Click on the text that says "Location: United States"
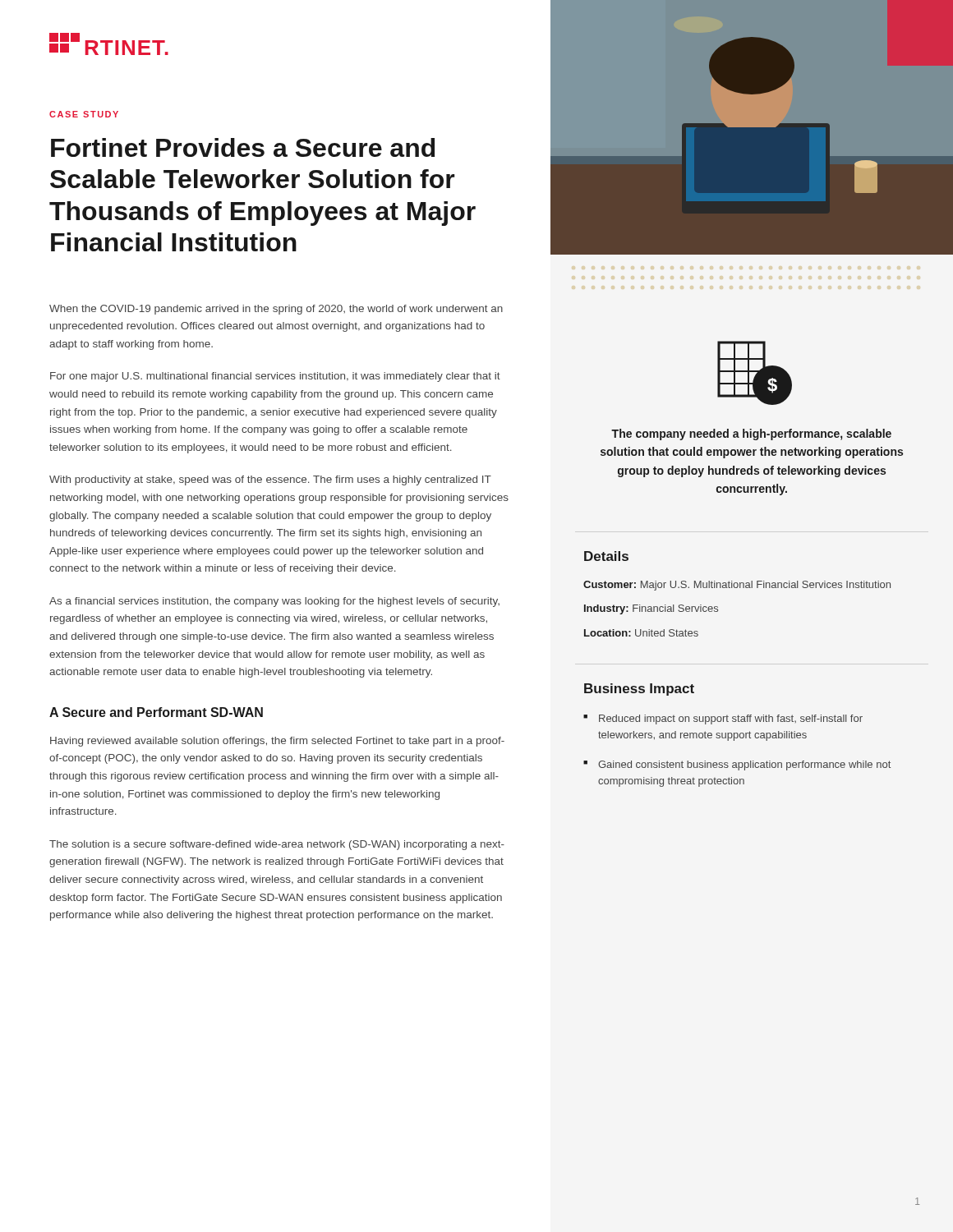 641,633
